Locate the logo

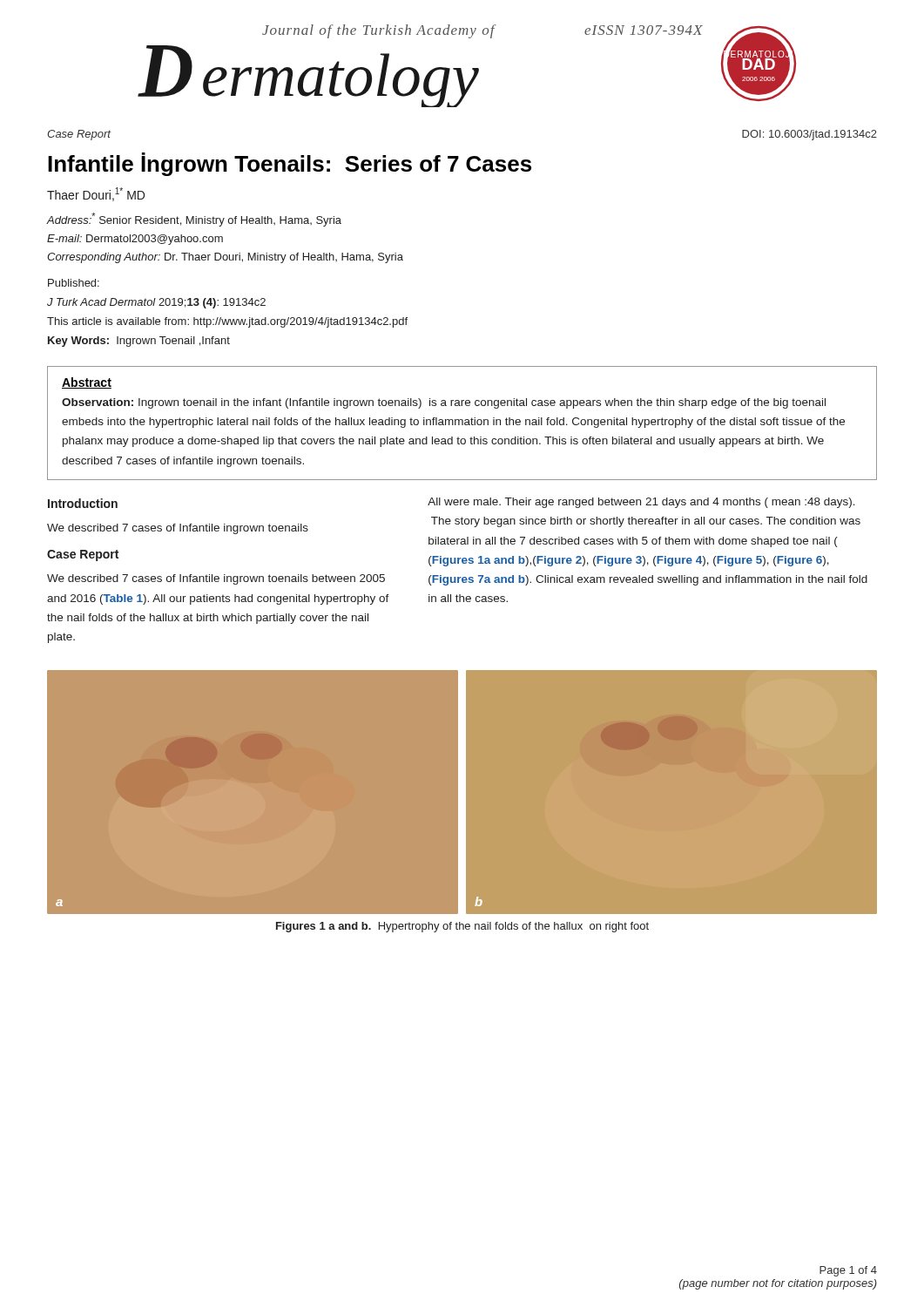point(462,59)
